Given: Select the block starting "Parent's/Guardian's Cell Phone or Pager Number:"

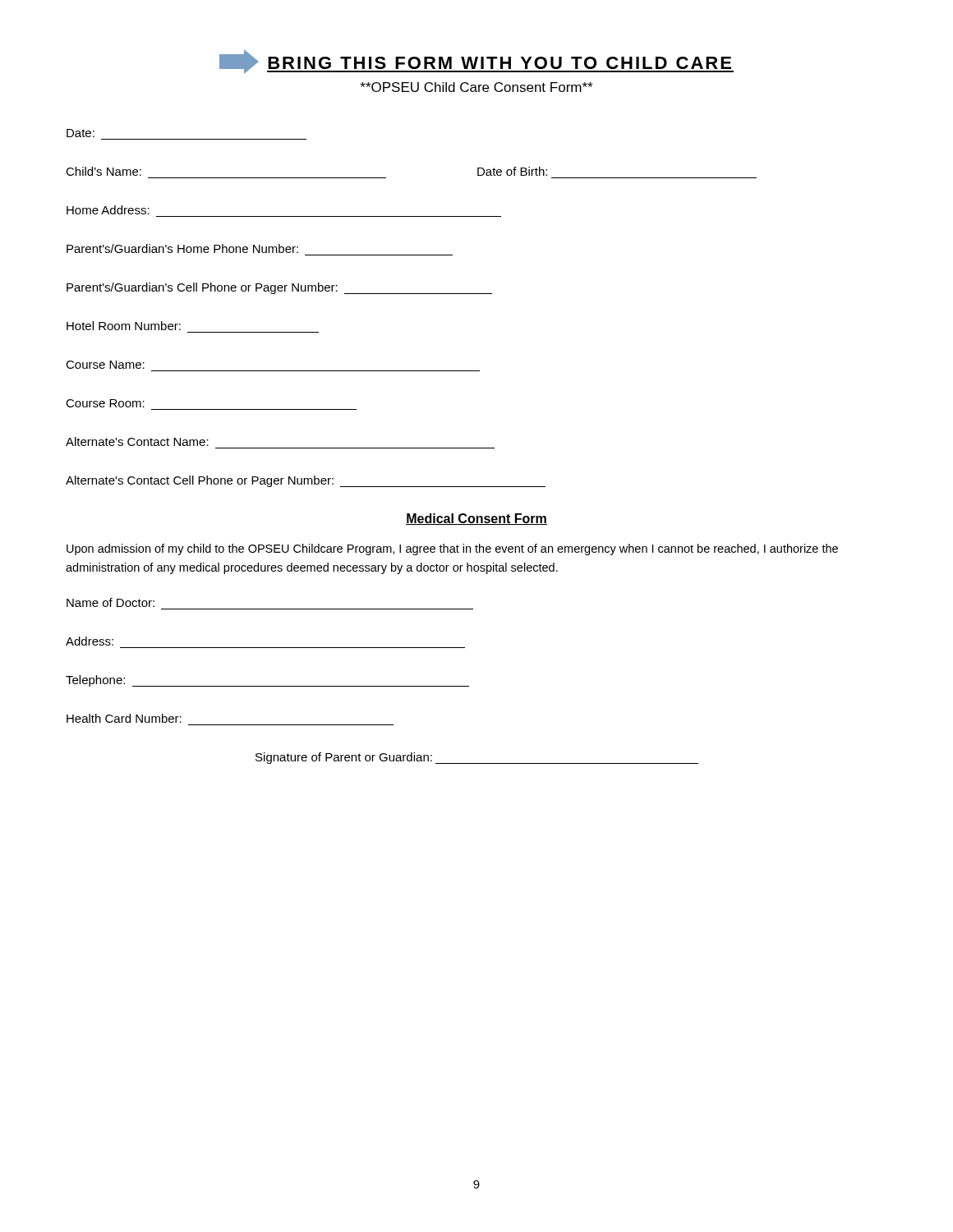Looking at the screenshot, I should tap(279, 287).
